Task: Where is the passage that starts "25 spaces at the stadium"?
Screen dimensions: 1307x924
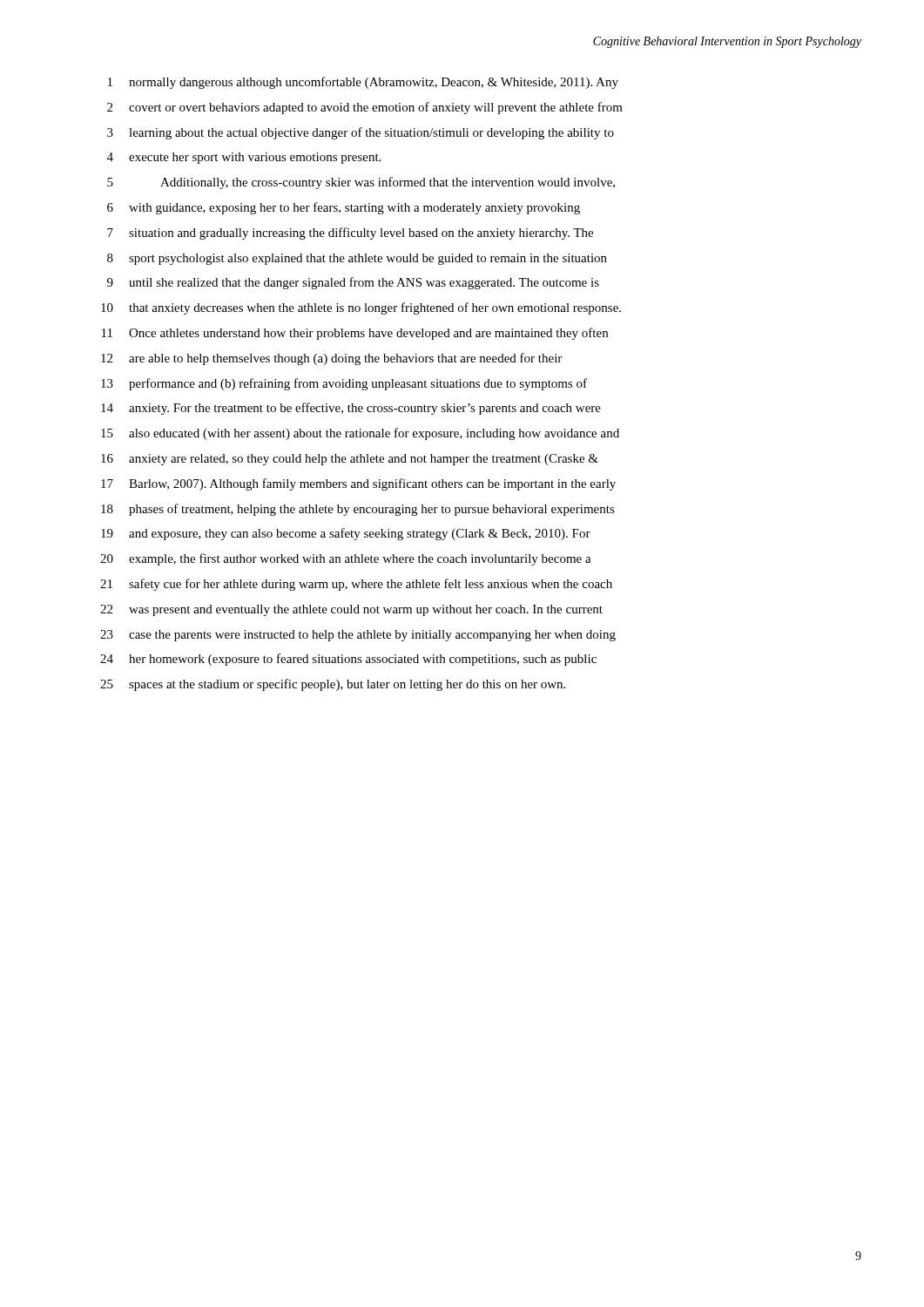Action: (x=474, y=684)
